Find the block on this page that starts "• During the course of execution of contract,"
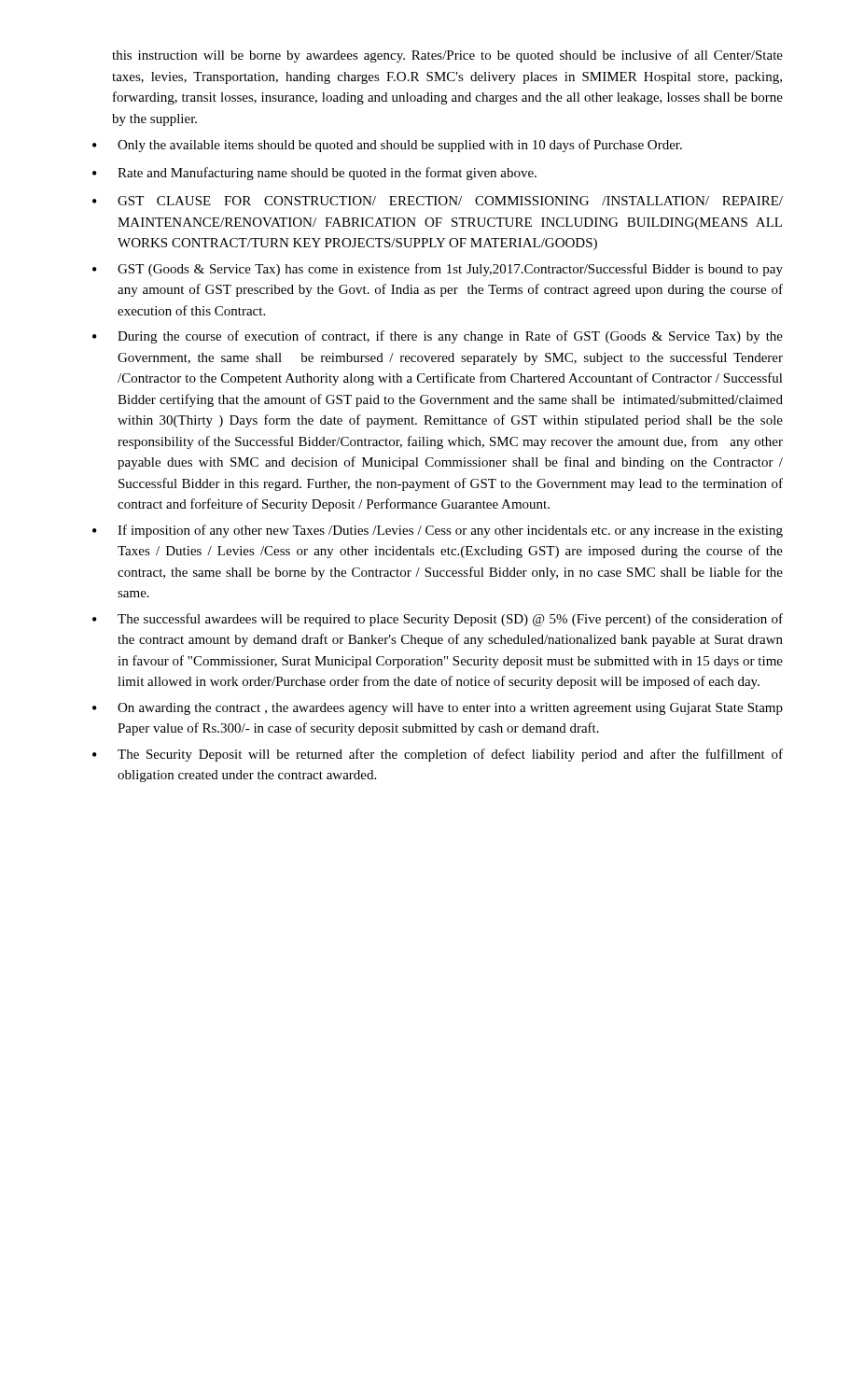The width and height of the screenshot is (850, 1400). point(437,421)
